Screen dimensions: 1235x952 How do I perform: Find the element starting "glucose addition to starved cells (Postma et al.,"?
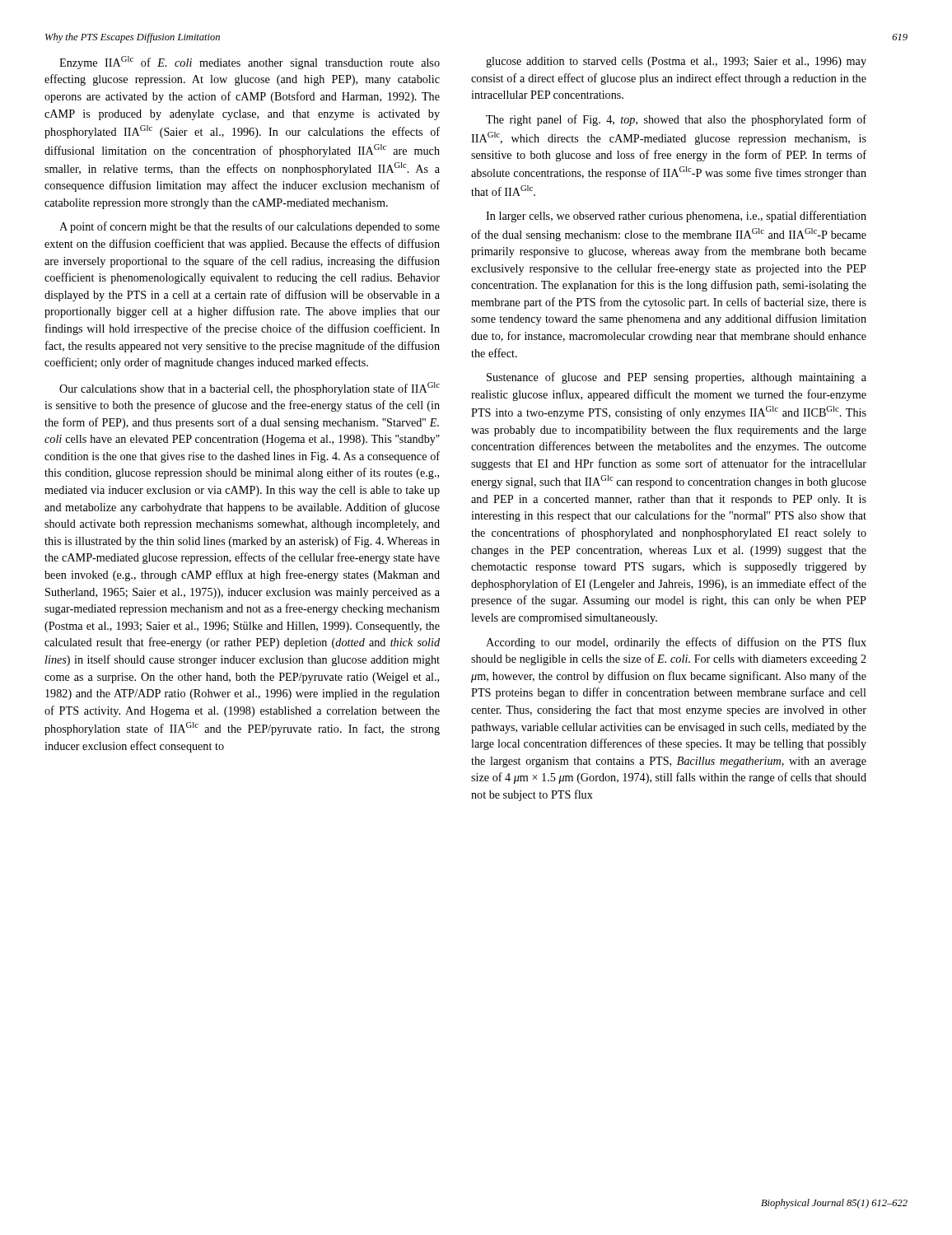coord(669,78)
